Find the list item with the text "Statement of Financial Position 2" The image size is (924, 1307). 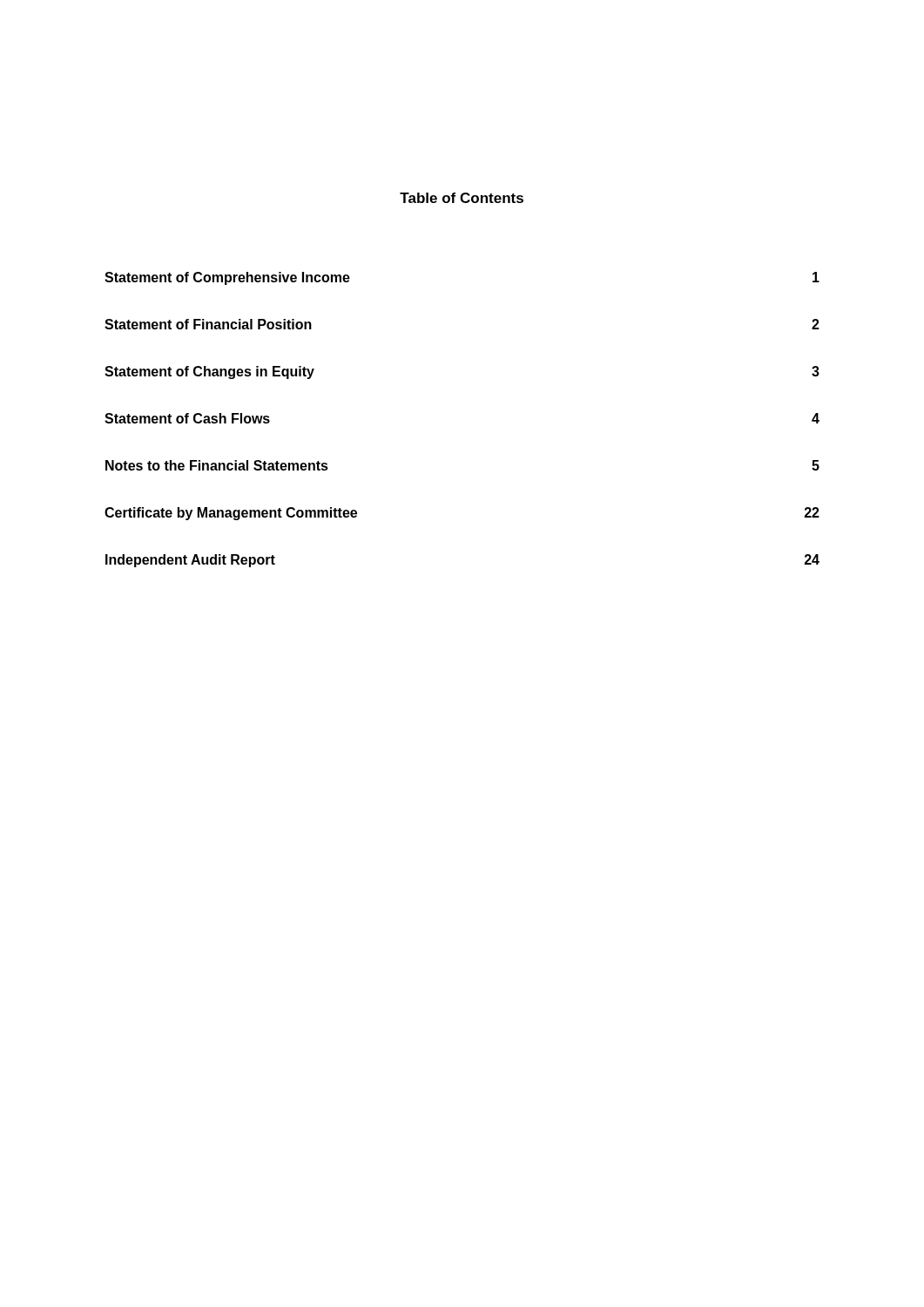203,324
